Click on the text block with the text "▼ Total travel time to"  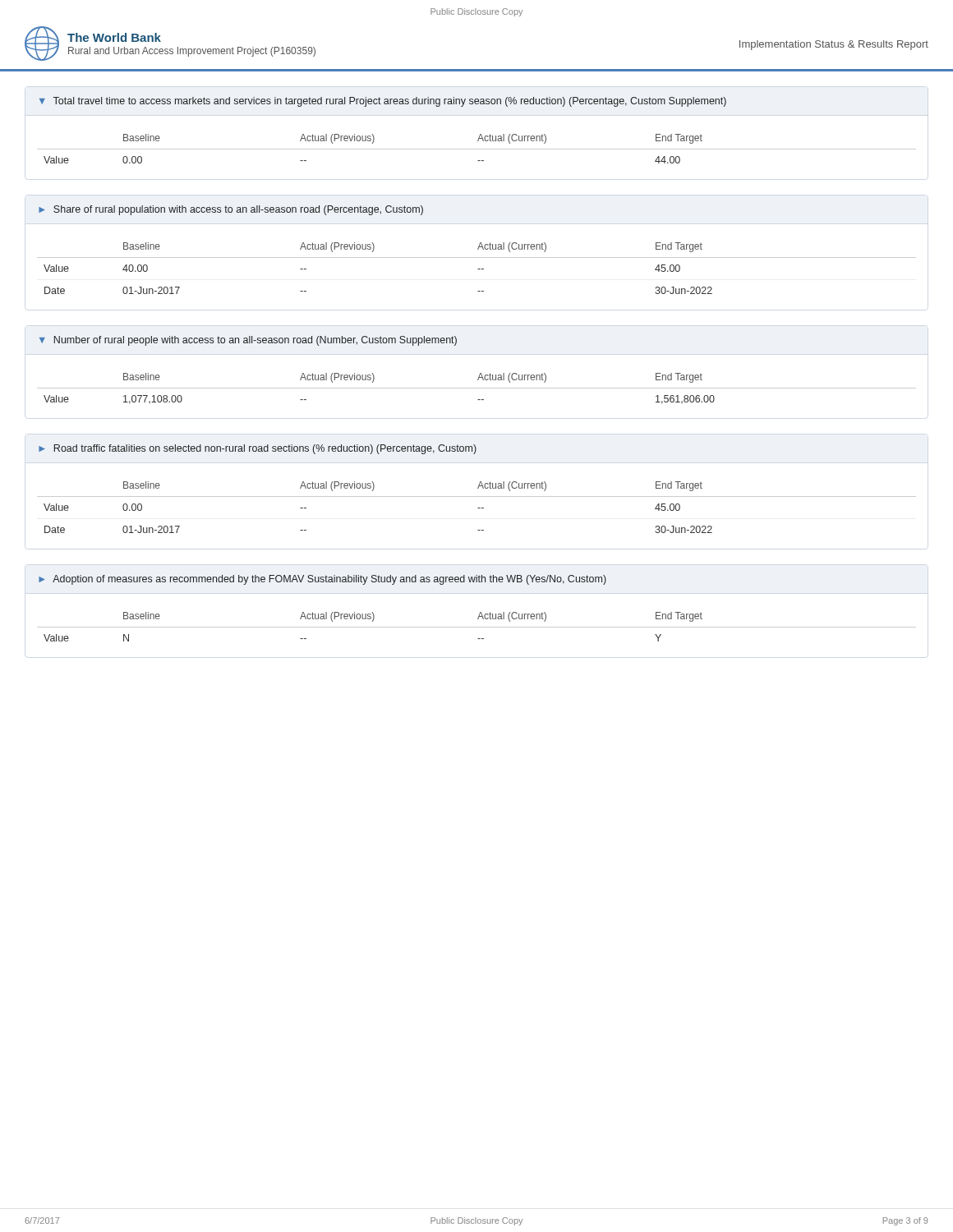(382, 101)
